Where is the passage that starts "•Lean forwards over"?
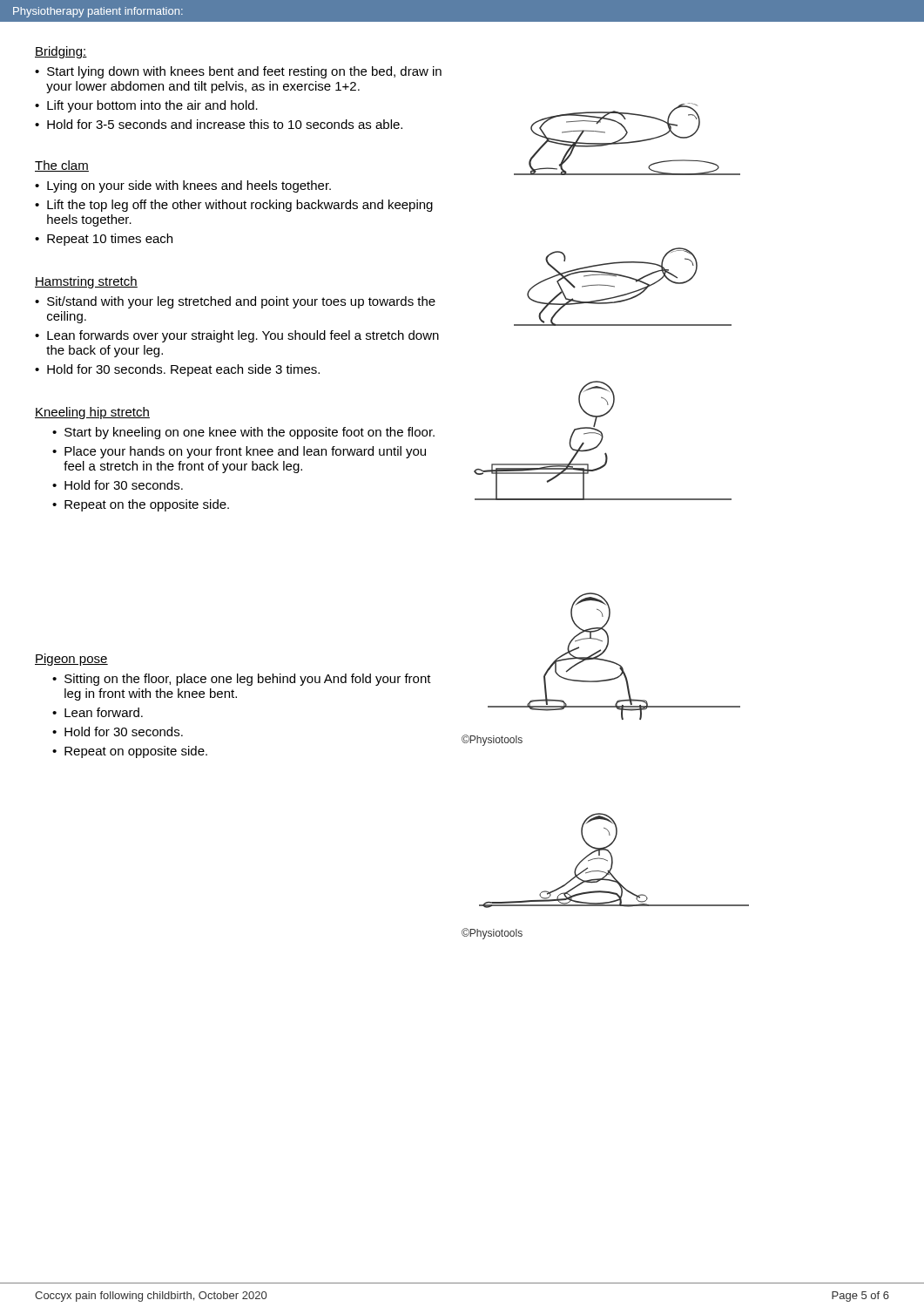This screenshot has height=1307, width=924. [x=243, y=342]
